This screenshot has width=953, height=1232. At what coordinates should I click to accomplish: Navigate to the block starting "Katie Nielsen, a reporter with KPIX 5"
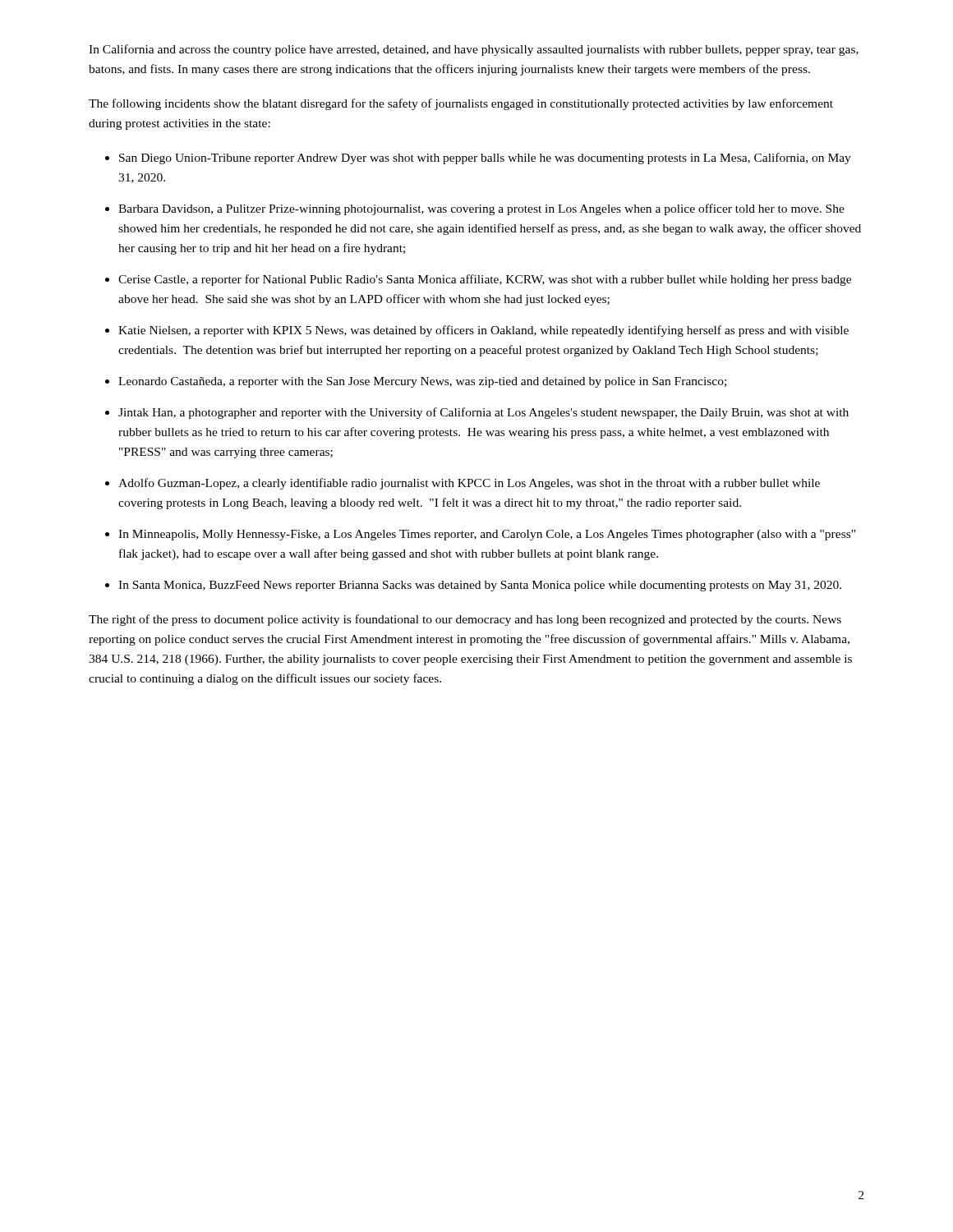[484, 340]
